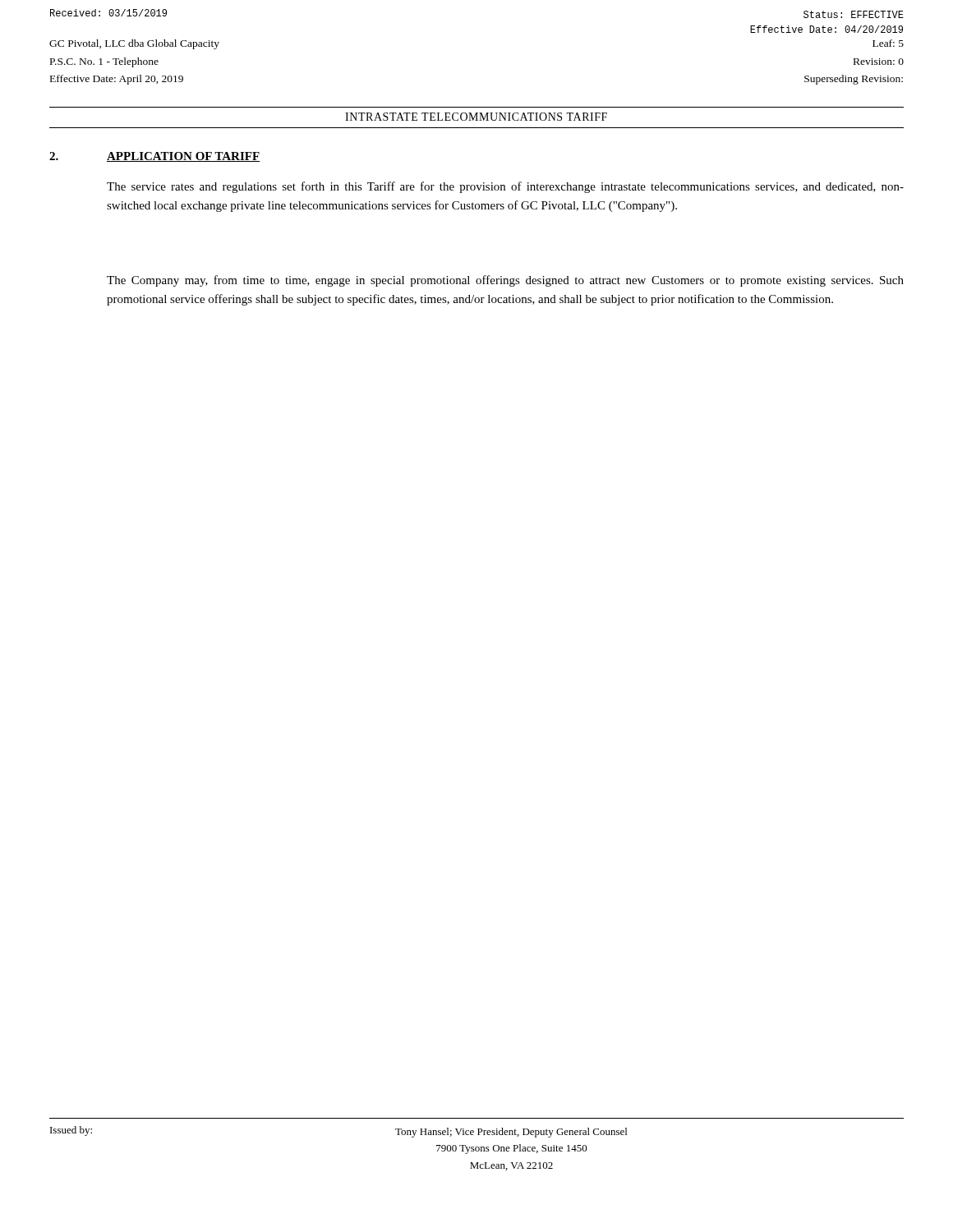Locate the element starting "2. APPLICATION OF TARIFF"

pos(154,157)
